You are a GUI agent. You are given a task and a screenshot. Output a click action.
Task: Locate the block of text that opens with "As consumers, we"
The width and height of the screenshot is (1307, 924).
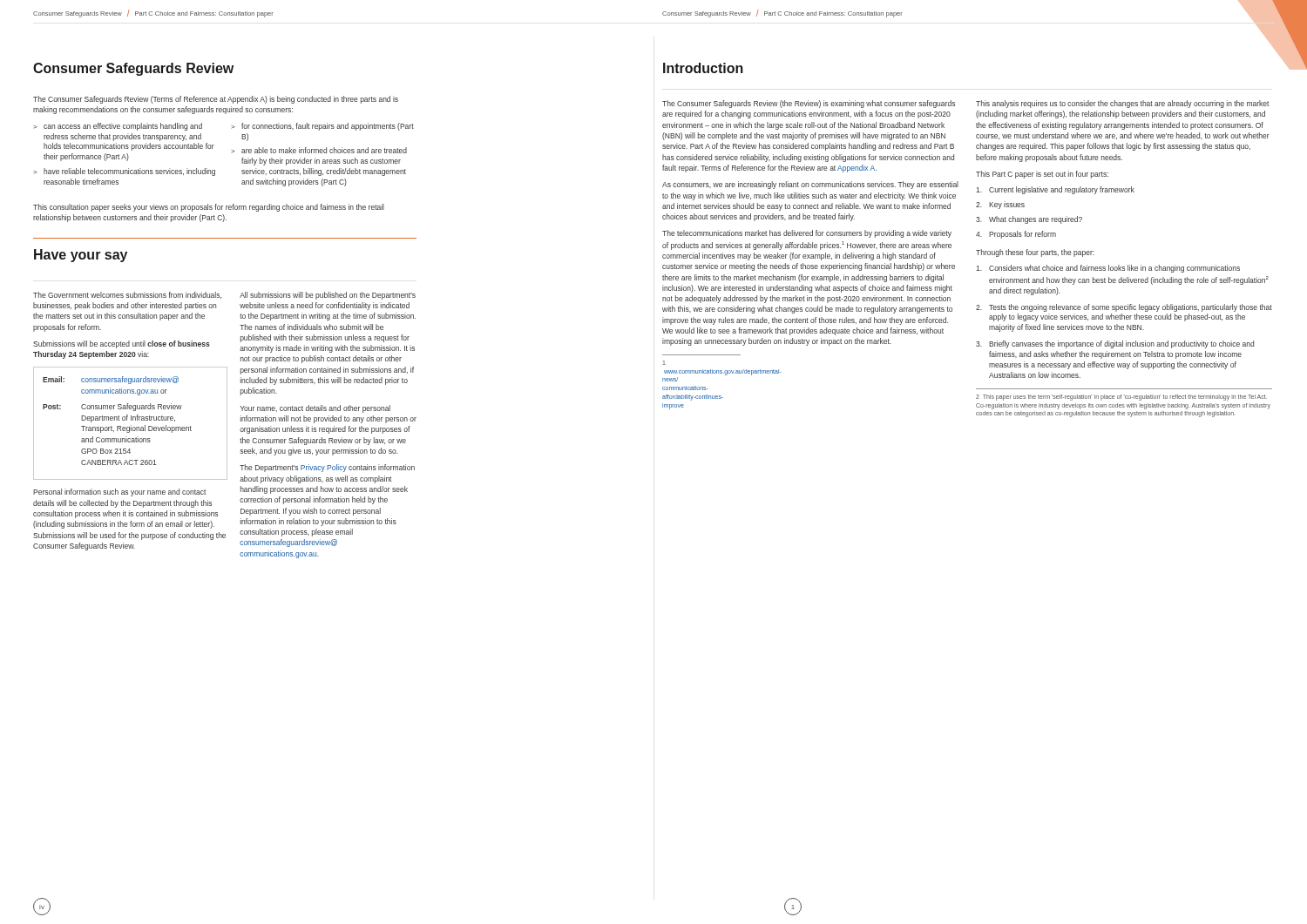tap(810, 201)
